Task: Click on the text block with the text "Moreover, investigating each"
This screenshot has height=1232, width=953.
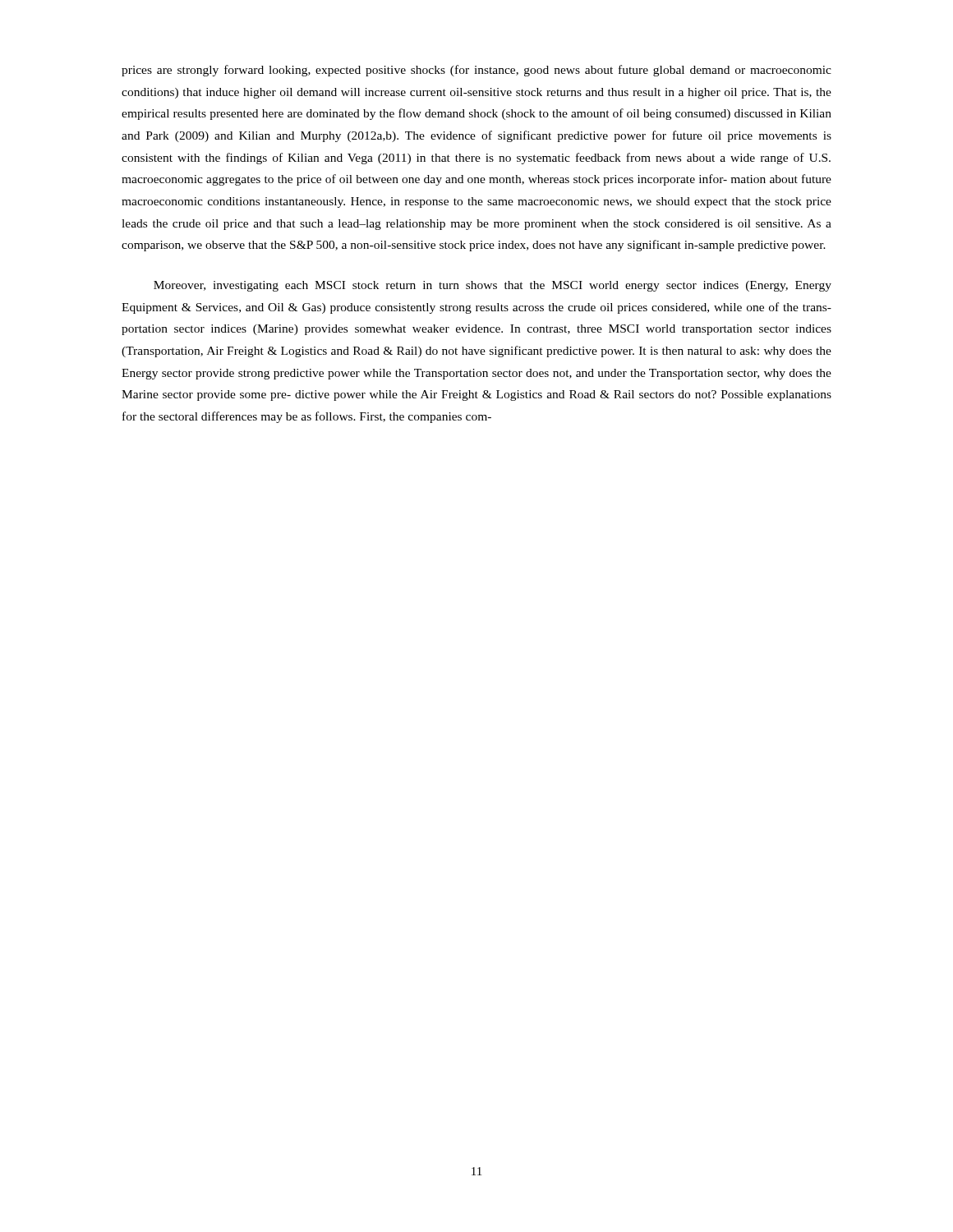Action: pos(476,351)
